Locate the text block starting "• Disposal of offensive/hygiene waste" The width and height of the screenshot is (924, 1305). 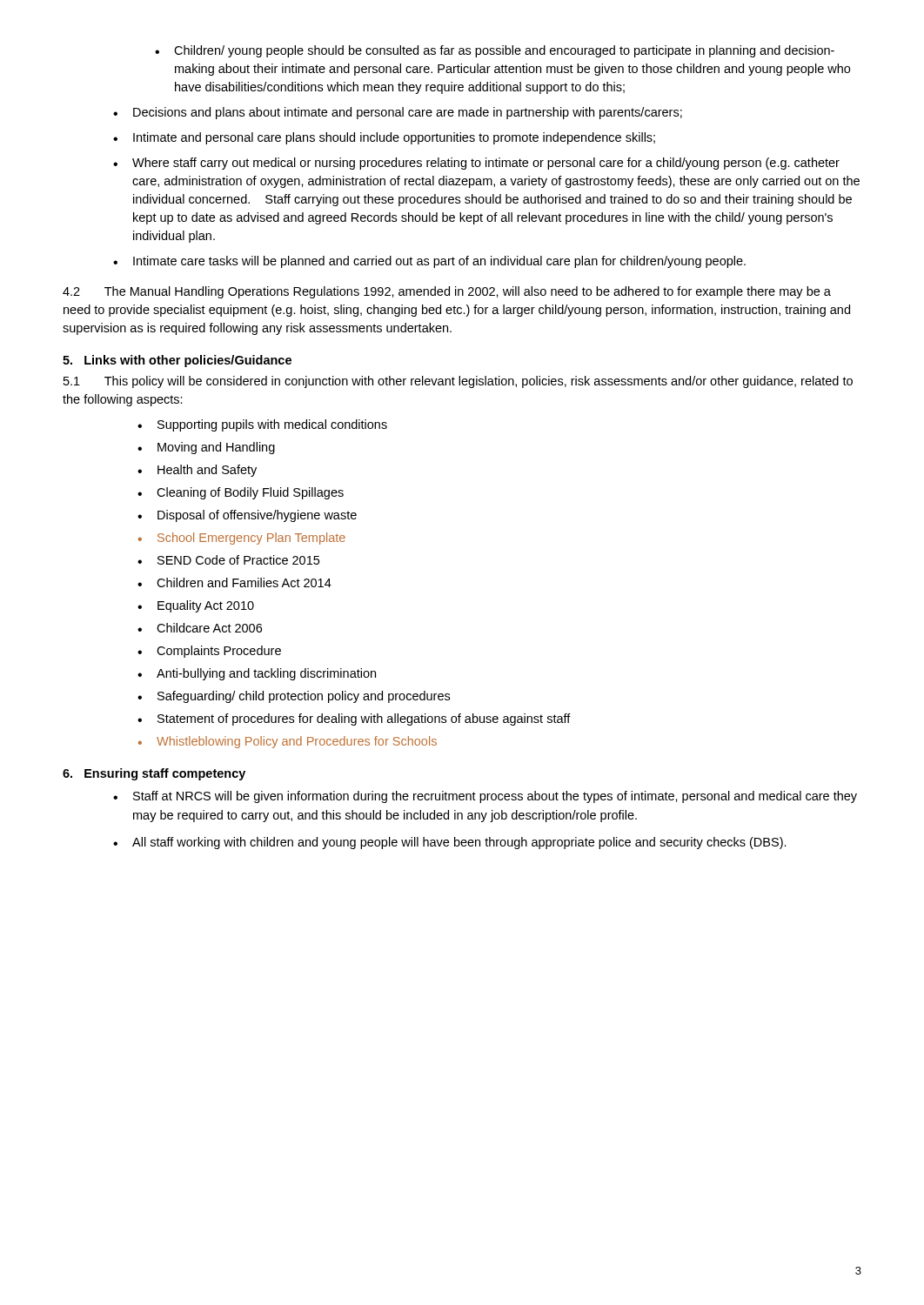point(247,516)
